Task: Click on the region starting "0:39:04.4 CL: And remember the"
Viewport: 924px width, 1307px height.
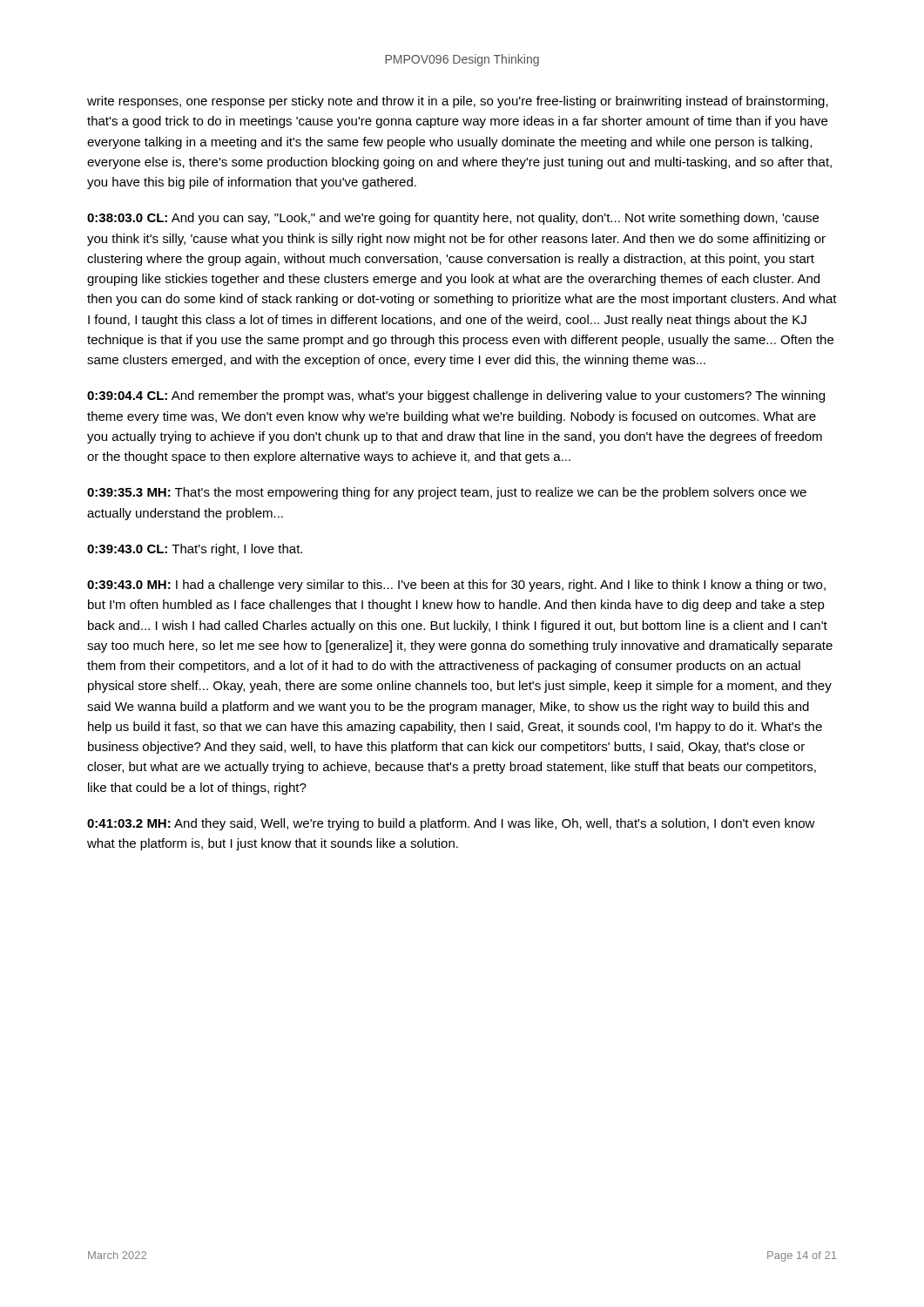Action: pos(456,426)
